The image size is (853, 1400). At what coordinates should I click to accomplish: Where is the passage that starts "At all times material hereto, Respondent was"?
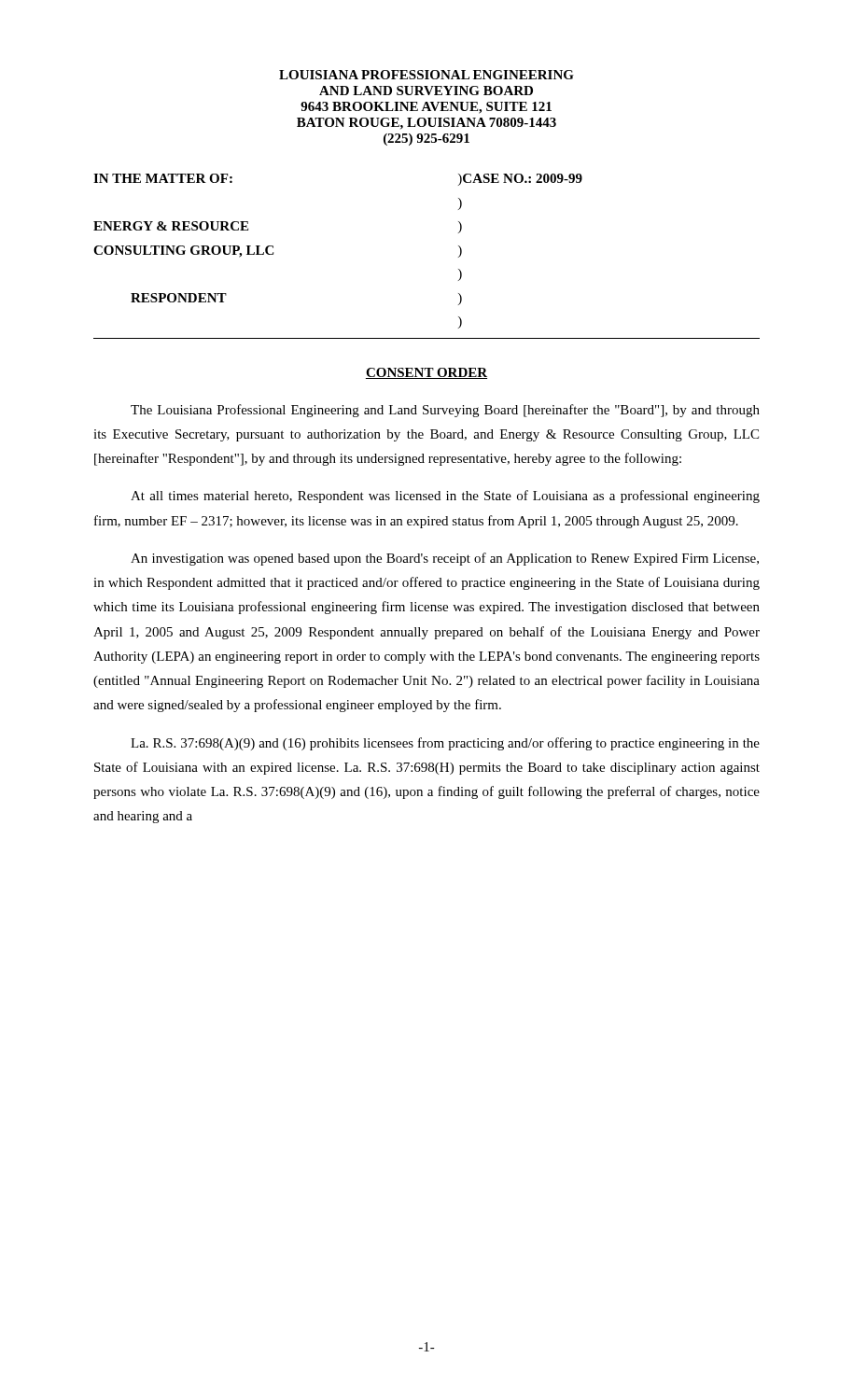pyautogui.click(x=426, y=508)
